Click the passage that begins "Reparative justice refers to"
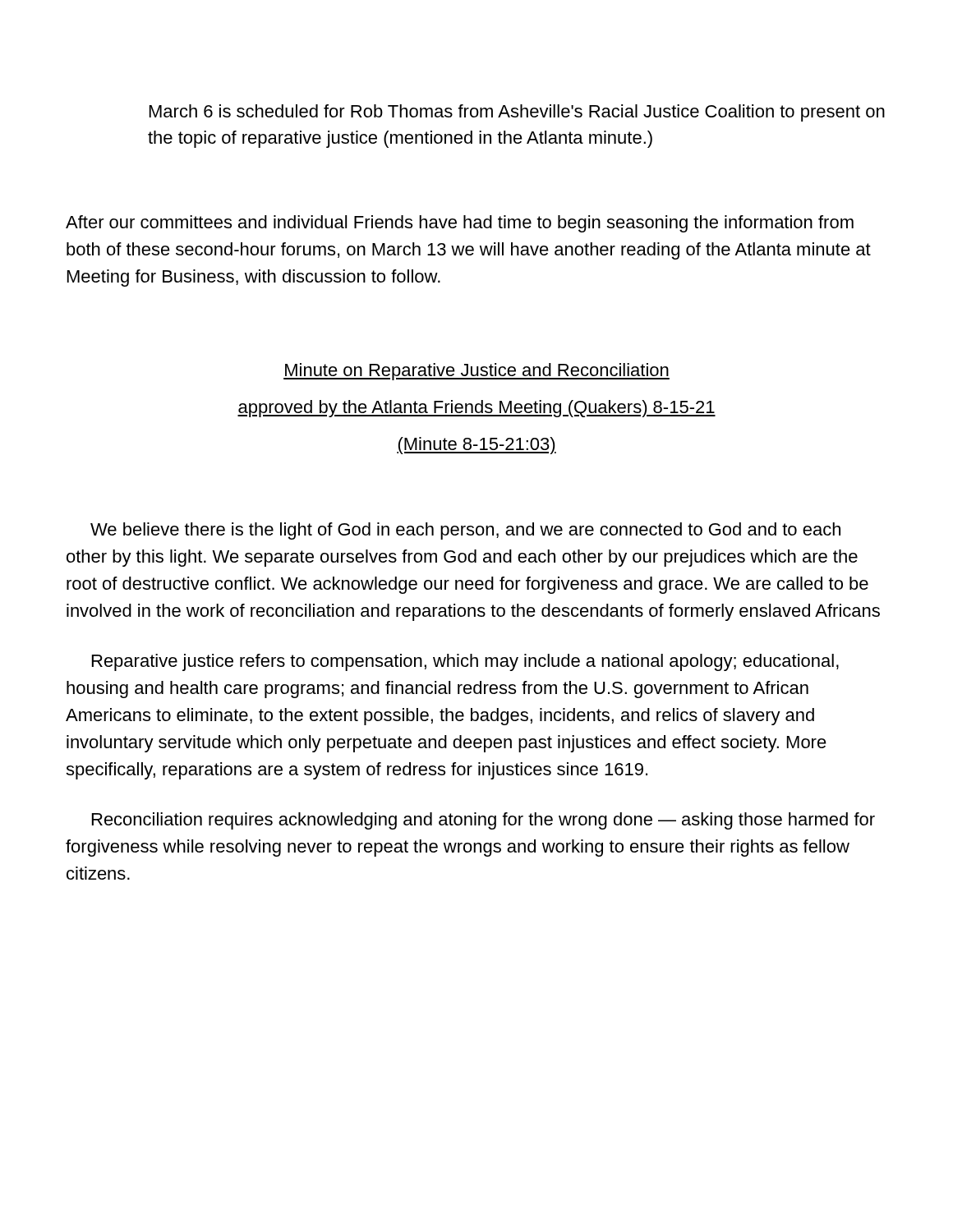Screen dimensions: 1232x953 tap(453, 715)
